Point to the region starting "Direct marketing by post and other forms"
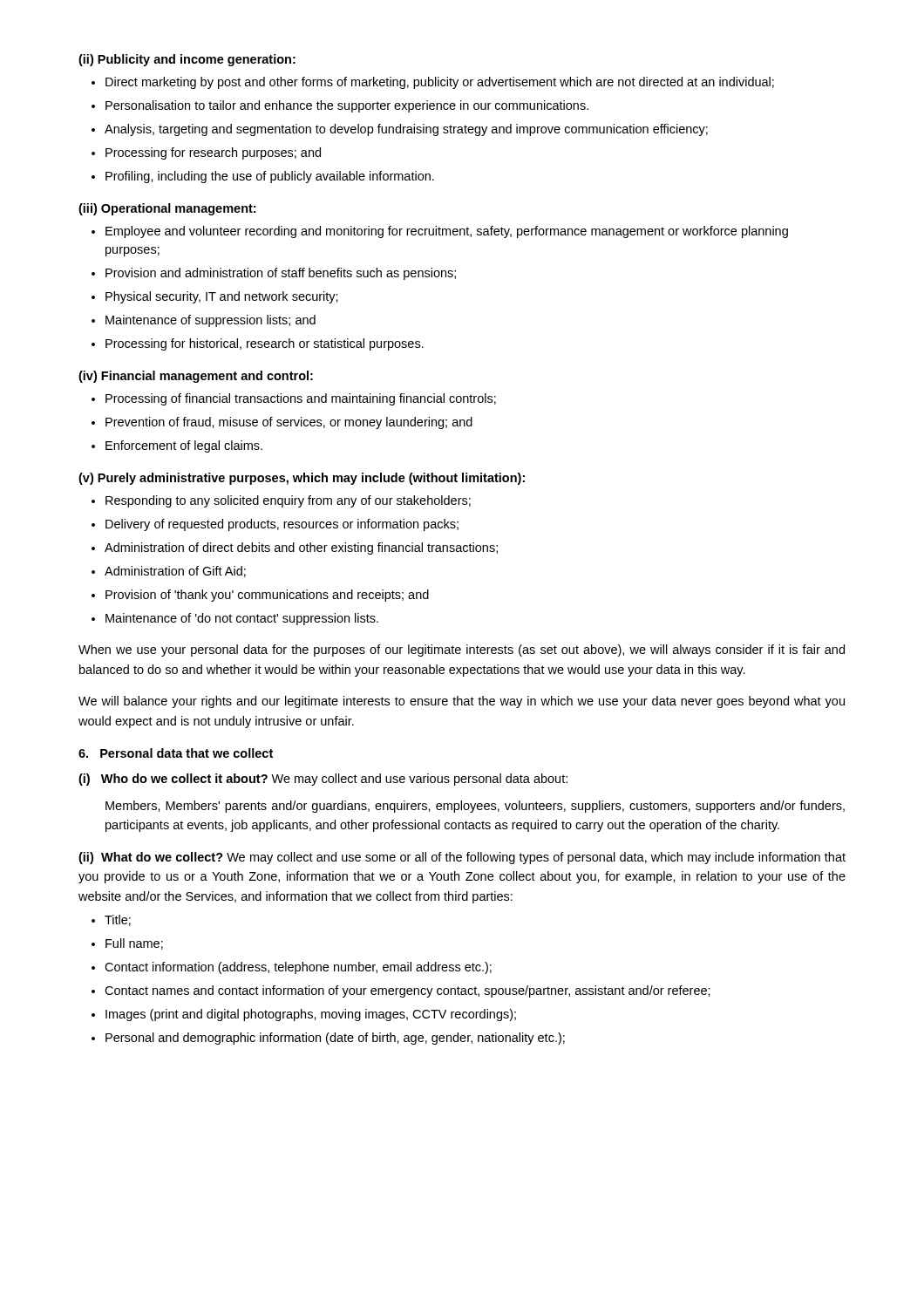The image size is (924, 1308). click(x=462, y=82)
